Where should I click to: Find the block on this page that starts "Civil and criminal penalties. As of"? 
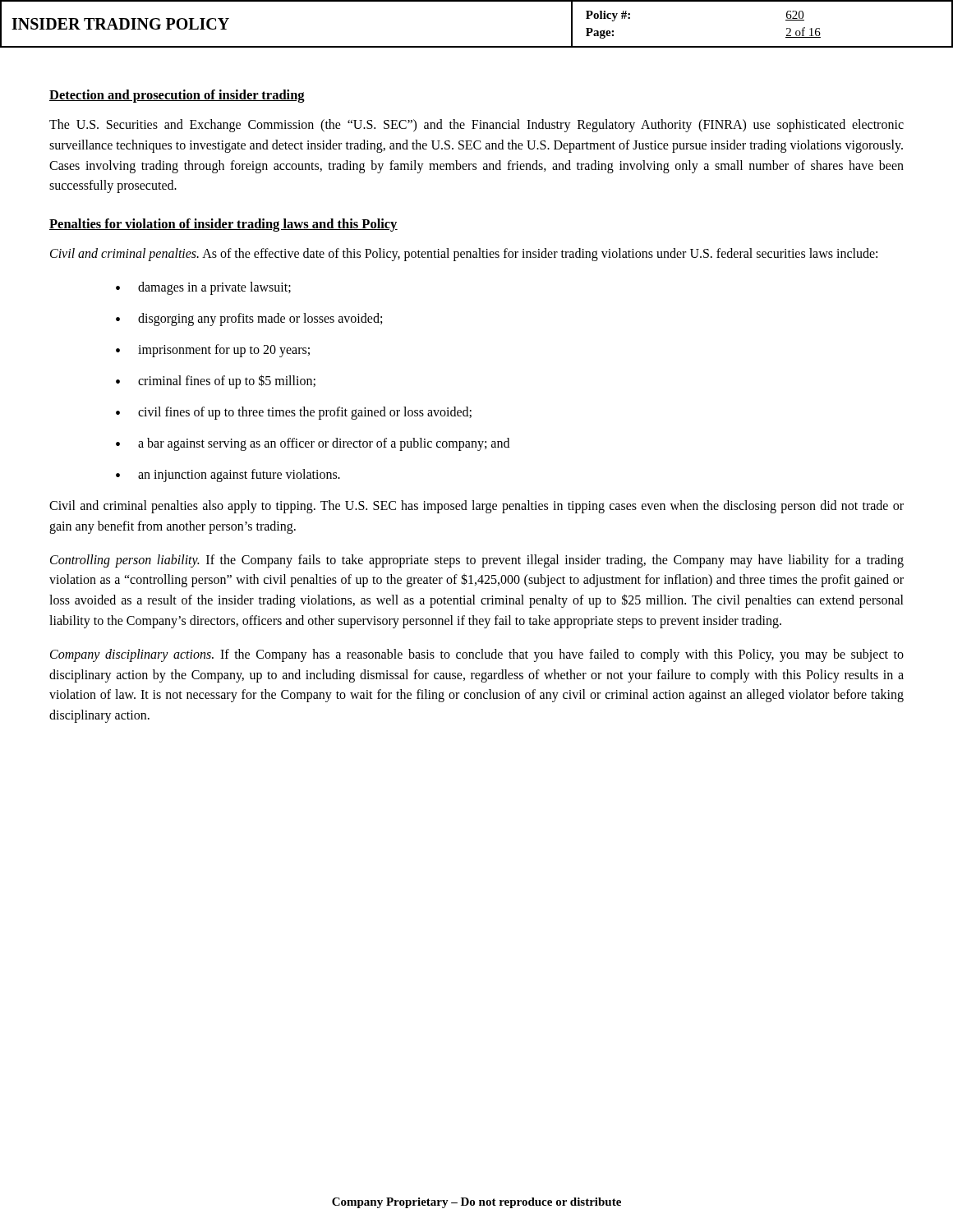point(464,254)
